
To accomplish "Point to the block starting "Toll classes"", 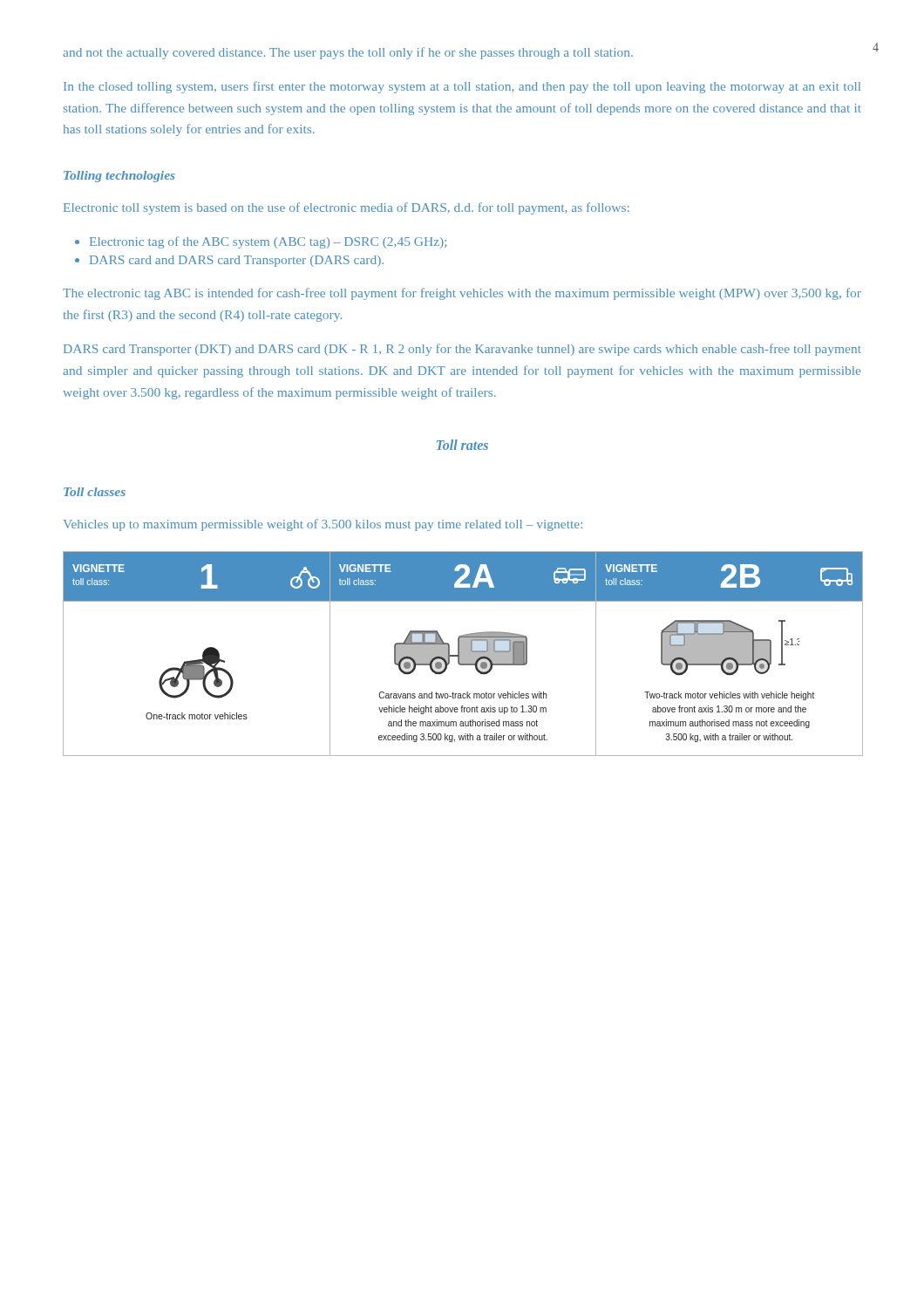I will point(95,492).
